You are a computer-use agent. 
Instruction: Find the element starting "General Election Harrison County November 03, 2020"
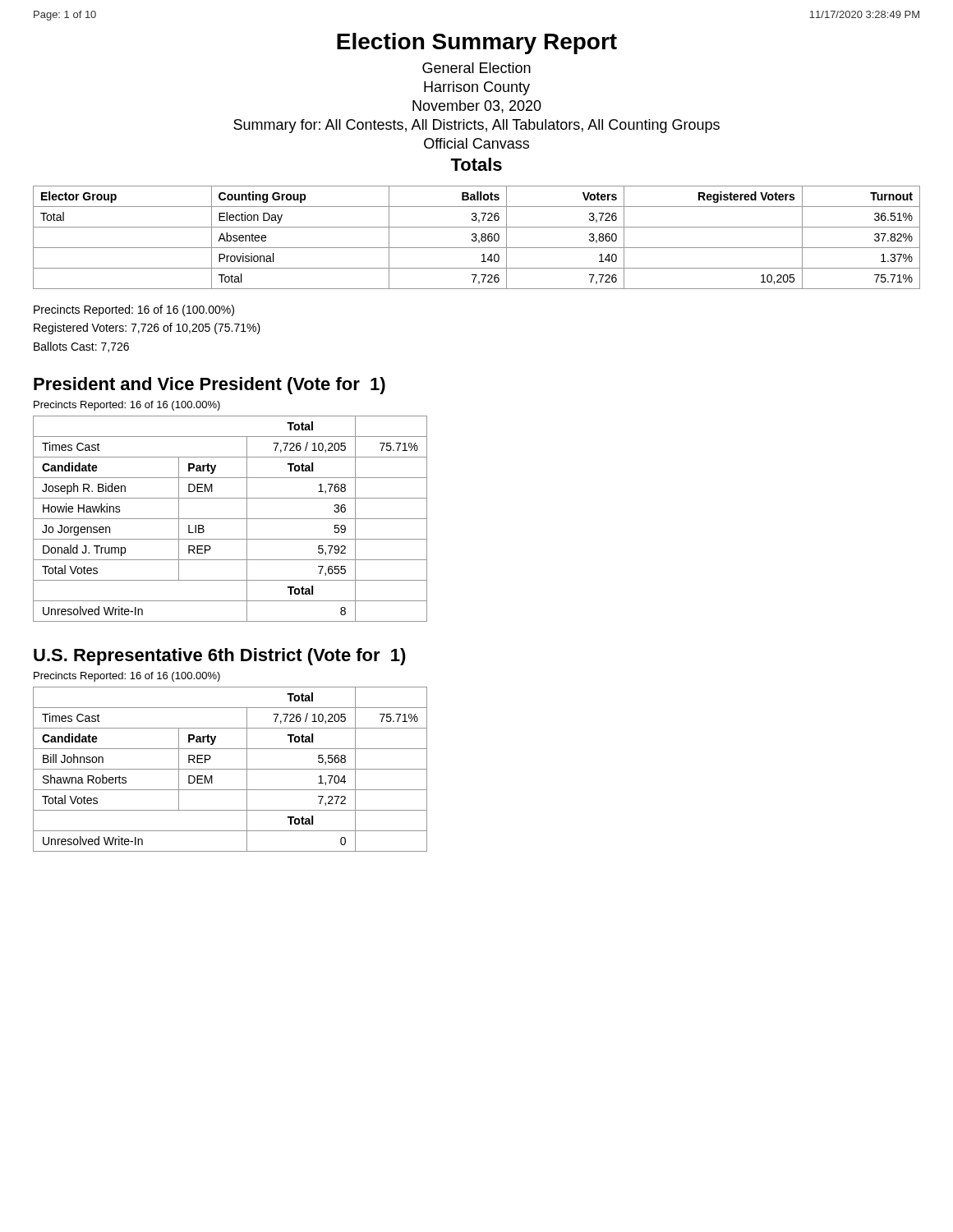tap(476, 118)
